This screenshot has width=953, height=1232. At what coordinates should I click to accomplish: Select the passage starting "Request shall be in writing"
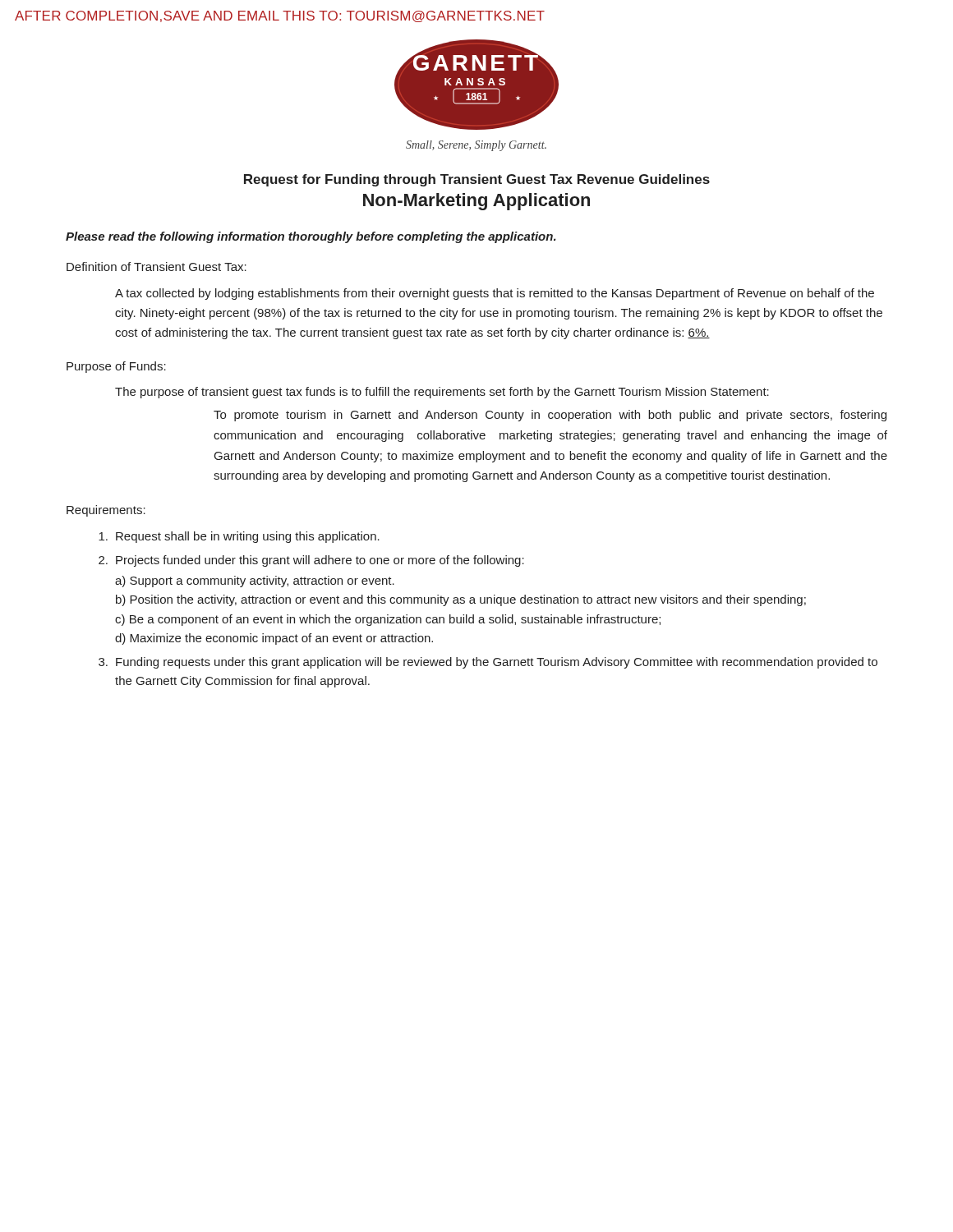[x=223, y=536]
